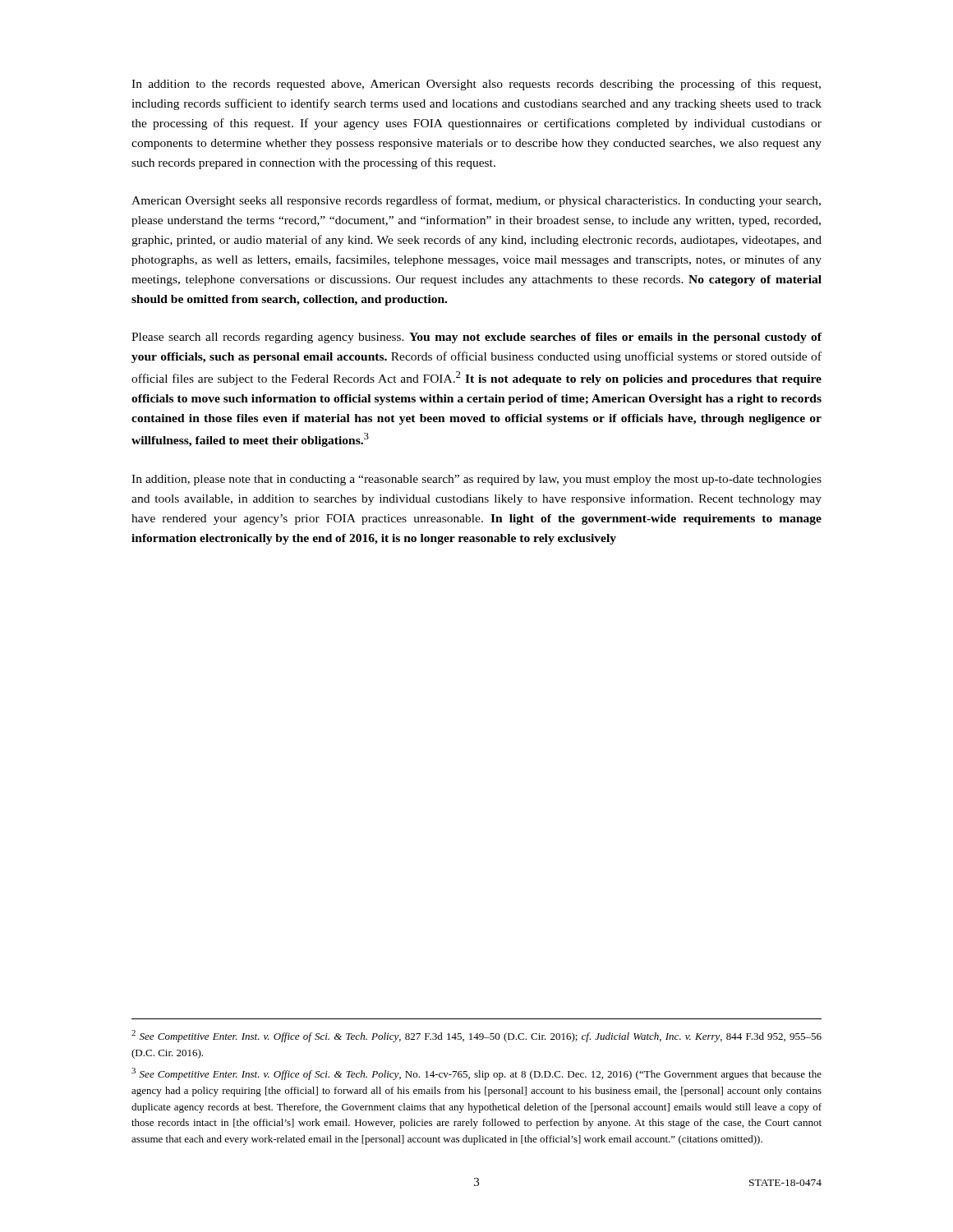Select the region starting "Please search all records regarding agency"
The height and width of the screenshot is (1232, 953).
pyautogui.click(x=476, y=388)
